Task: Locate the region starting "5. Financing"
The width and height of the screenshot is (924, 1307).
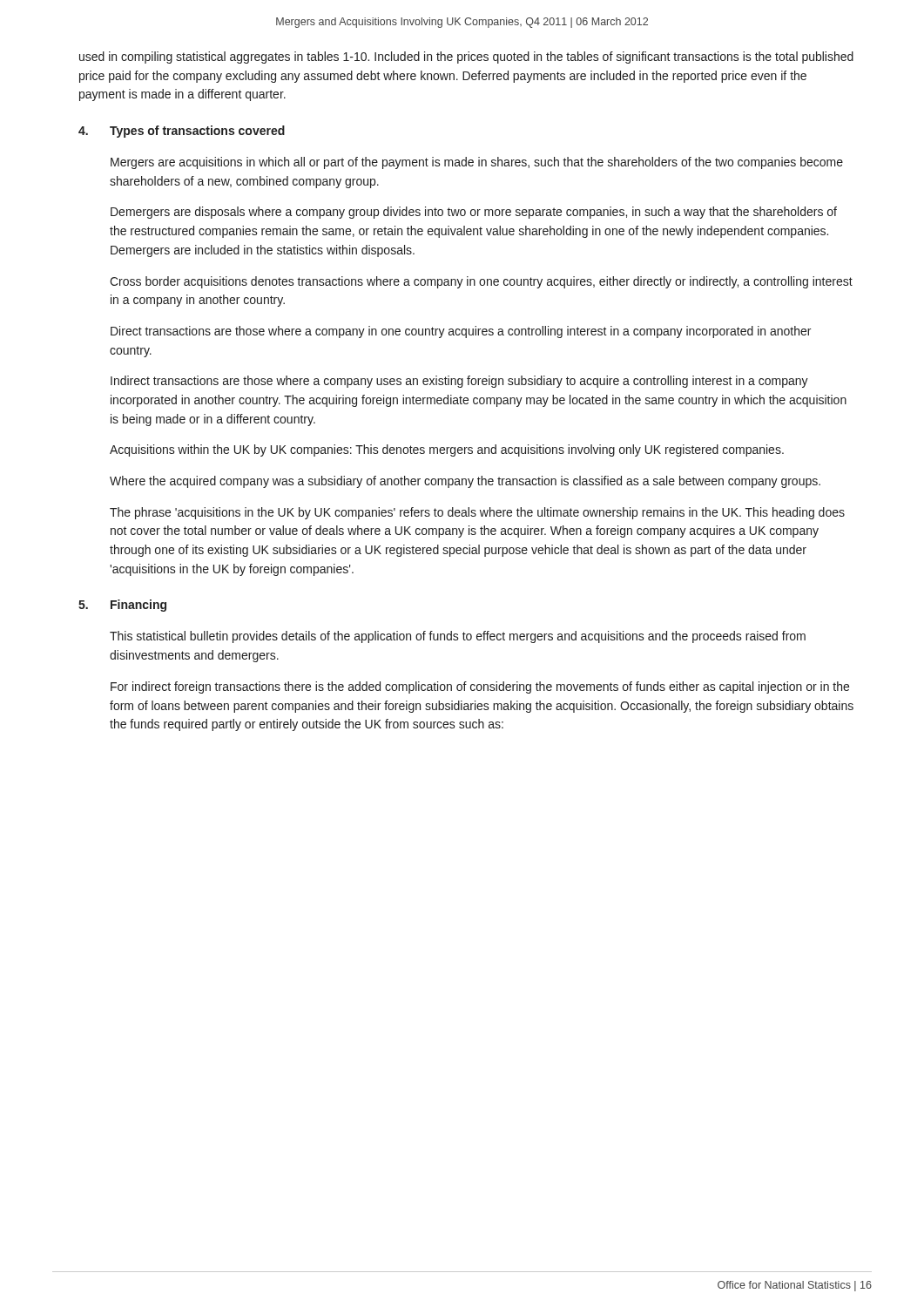Action: [x=123, y=605]
